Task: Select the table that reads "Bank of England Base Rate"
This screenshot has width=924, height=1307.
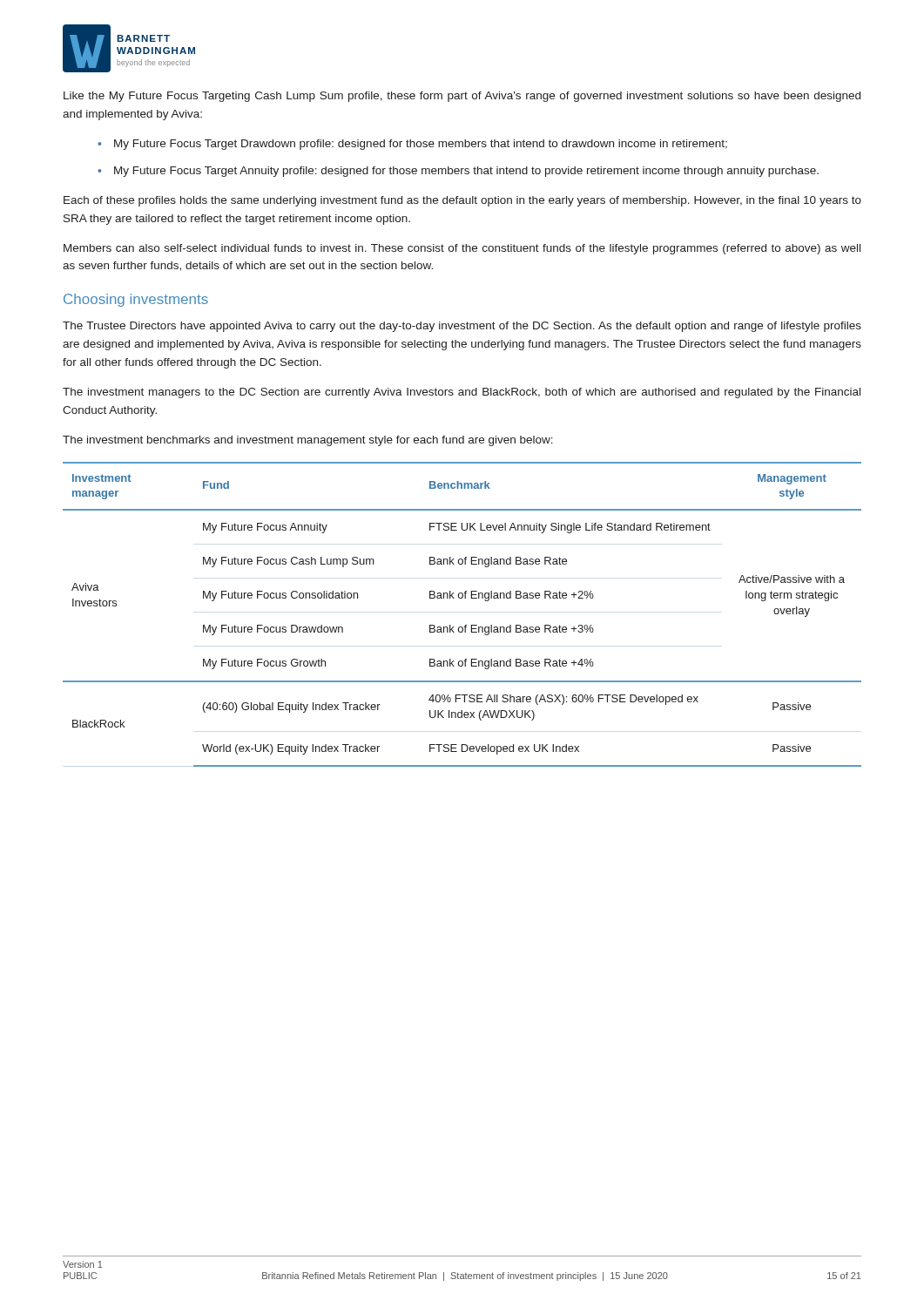Action: coord(462,614)
